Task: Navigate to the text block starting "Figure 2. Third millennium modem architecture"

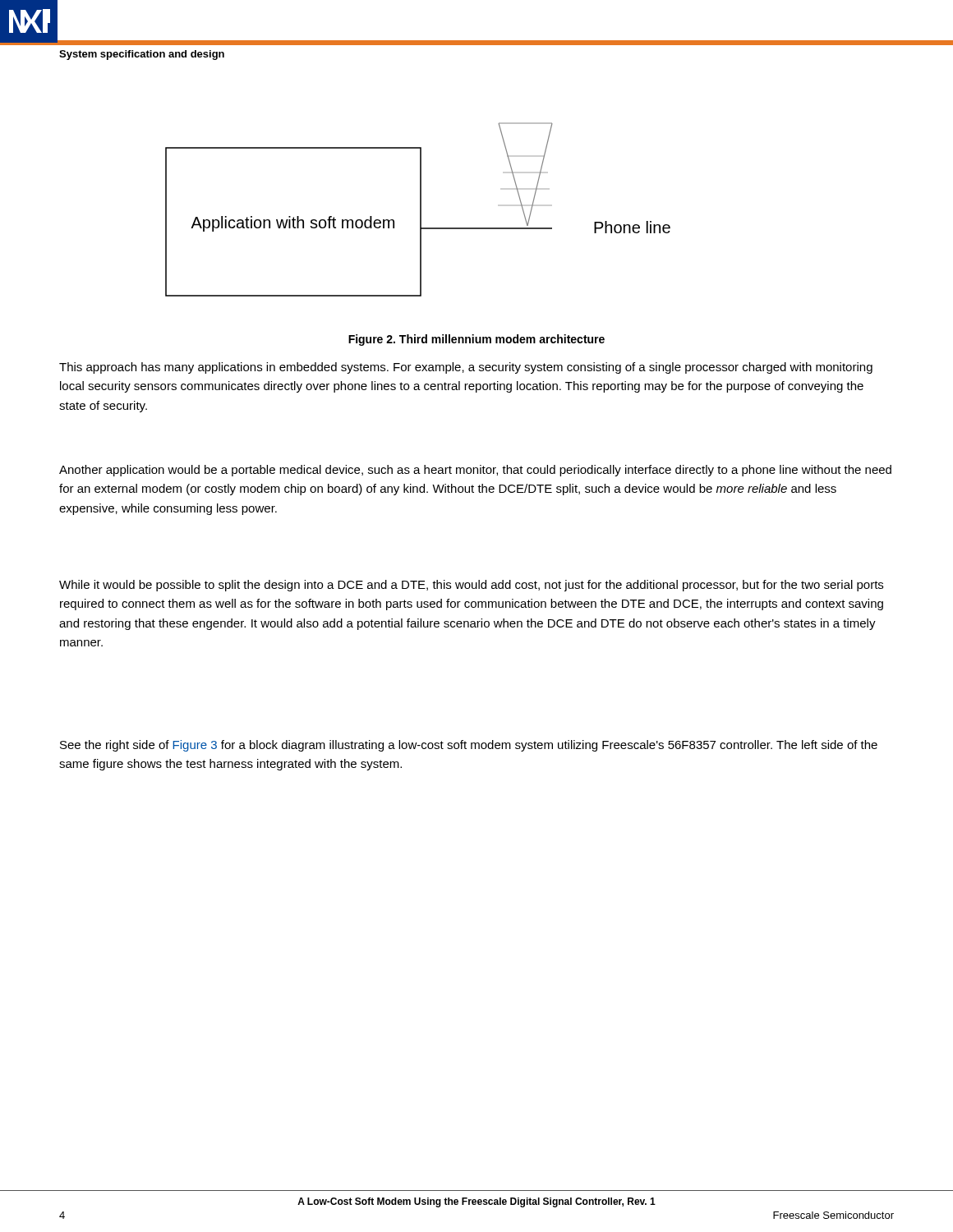Action: (x=476, y=339)
